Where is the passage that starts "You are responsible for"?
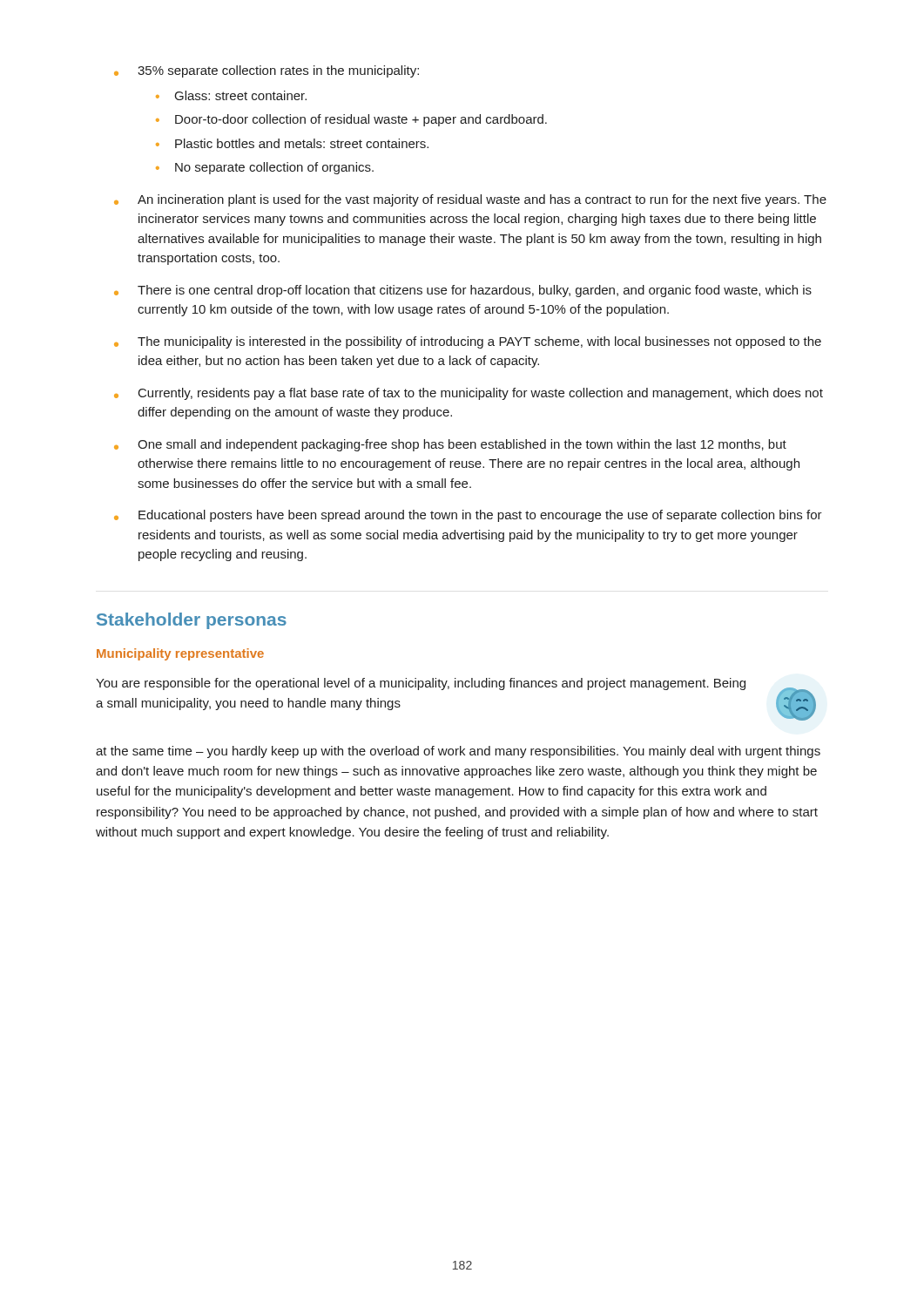Viewport: 924px width, 1307px height. click(x=462, y=756)
